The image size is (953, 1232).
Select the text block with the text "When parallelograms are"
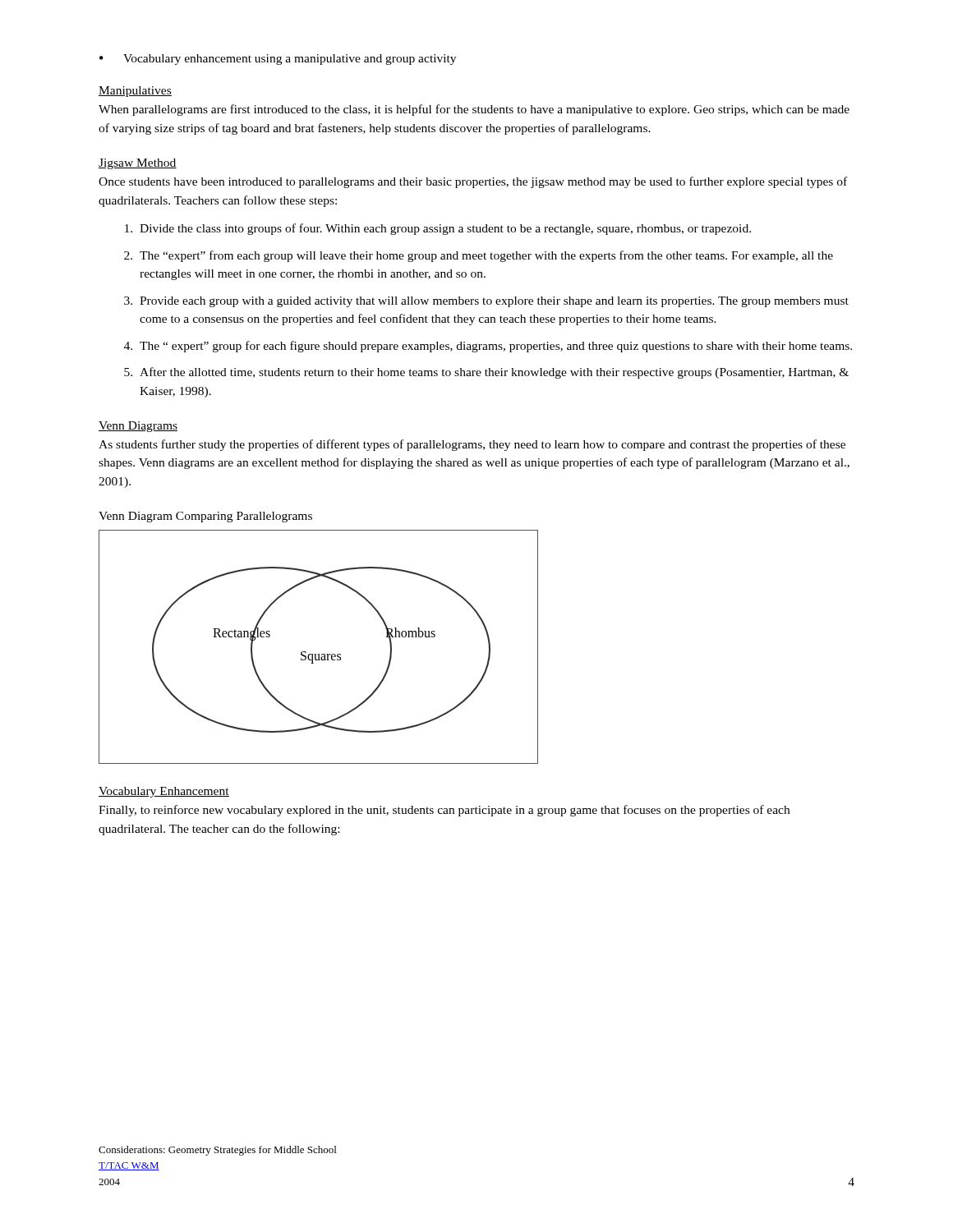474,118
